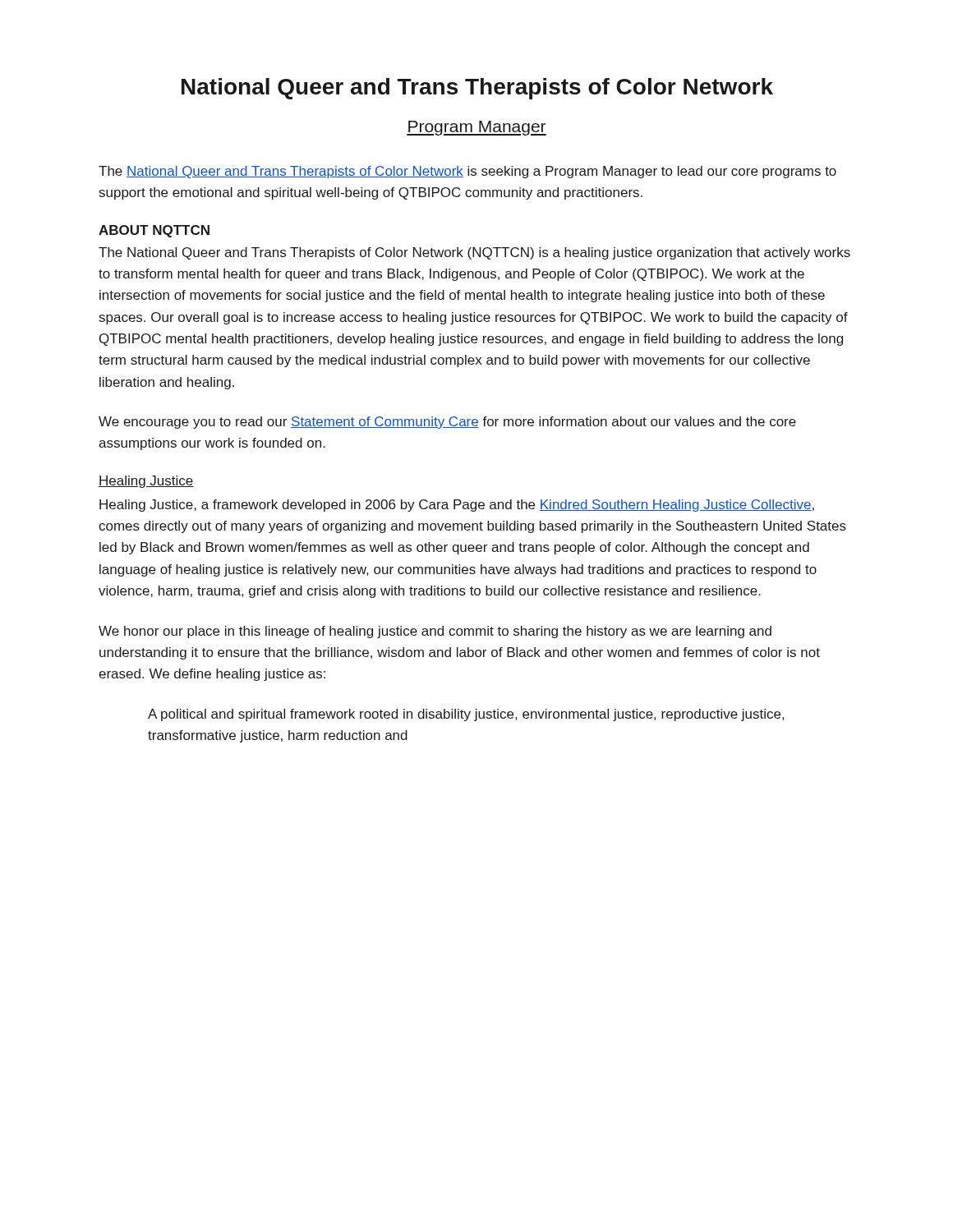Click where it says "Program Manager"
This screenshot has height=1232, width=953.
click(x=476, y=126)
